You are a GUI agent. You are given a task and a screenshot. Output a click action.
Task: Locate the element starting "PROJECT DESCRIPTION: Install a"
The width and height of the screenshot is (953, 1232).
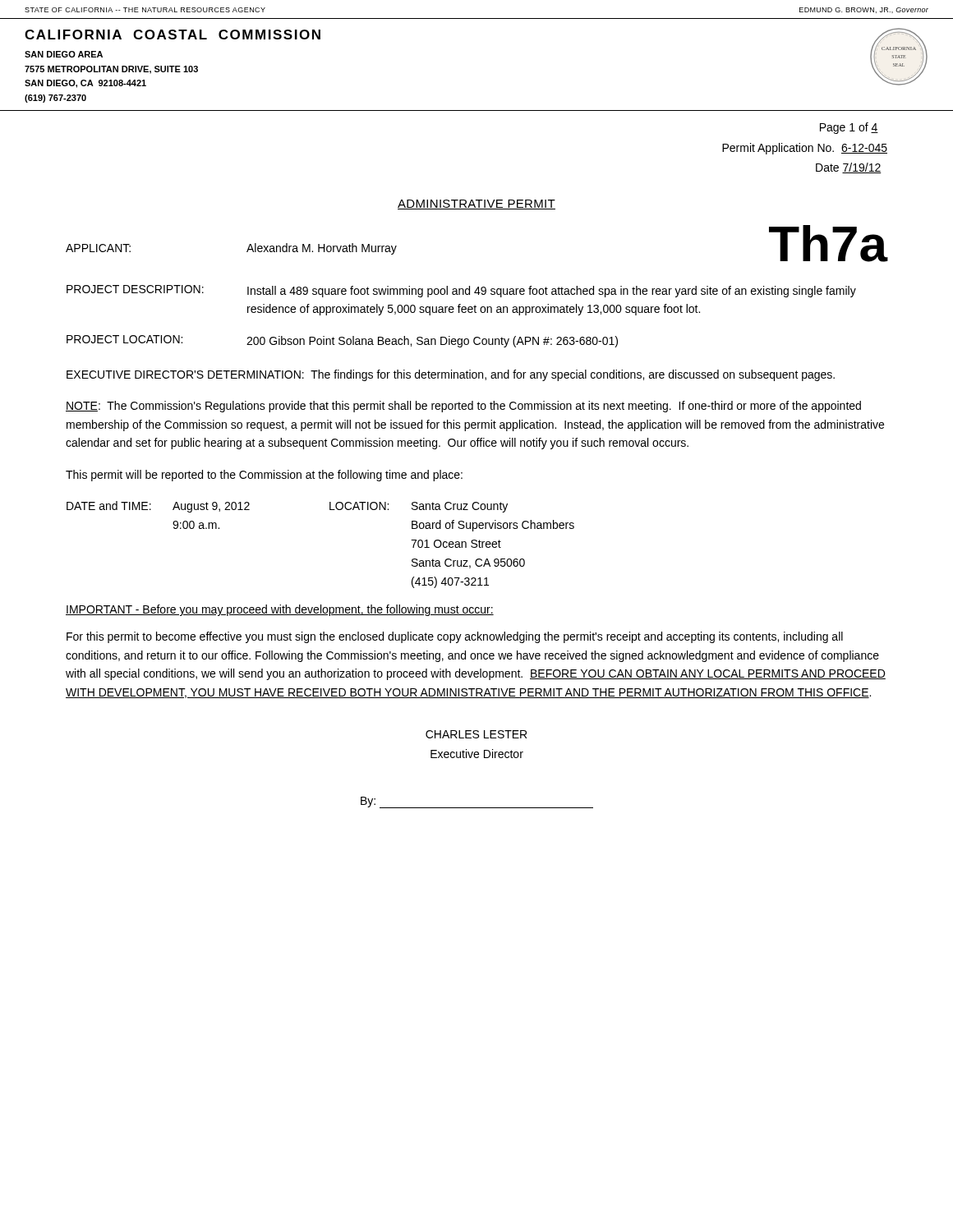point(476,300)
